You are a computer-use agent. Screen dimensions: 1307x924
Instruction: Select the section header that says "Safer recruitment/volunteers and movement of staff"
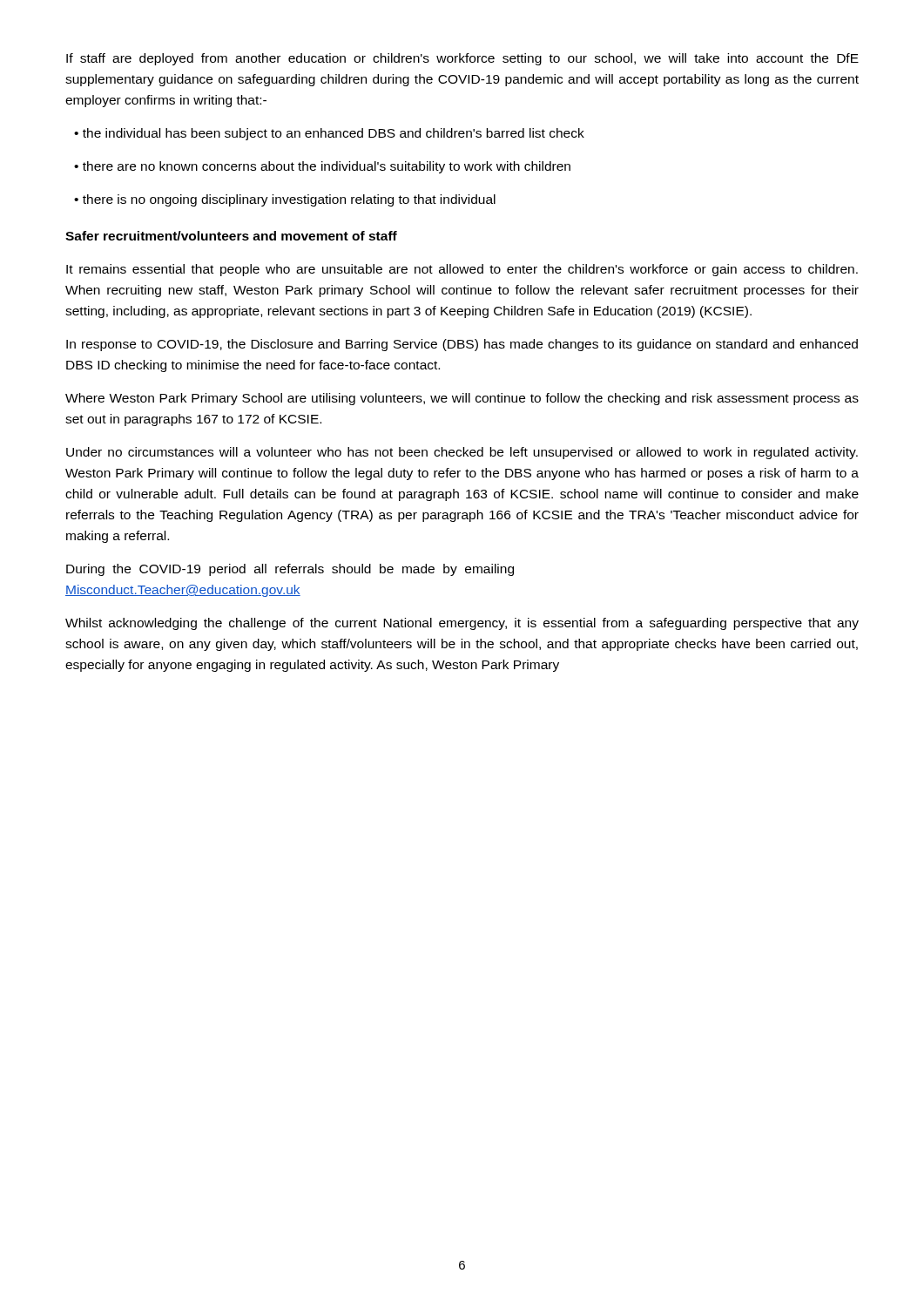231,236
